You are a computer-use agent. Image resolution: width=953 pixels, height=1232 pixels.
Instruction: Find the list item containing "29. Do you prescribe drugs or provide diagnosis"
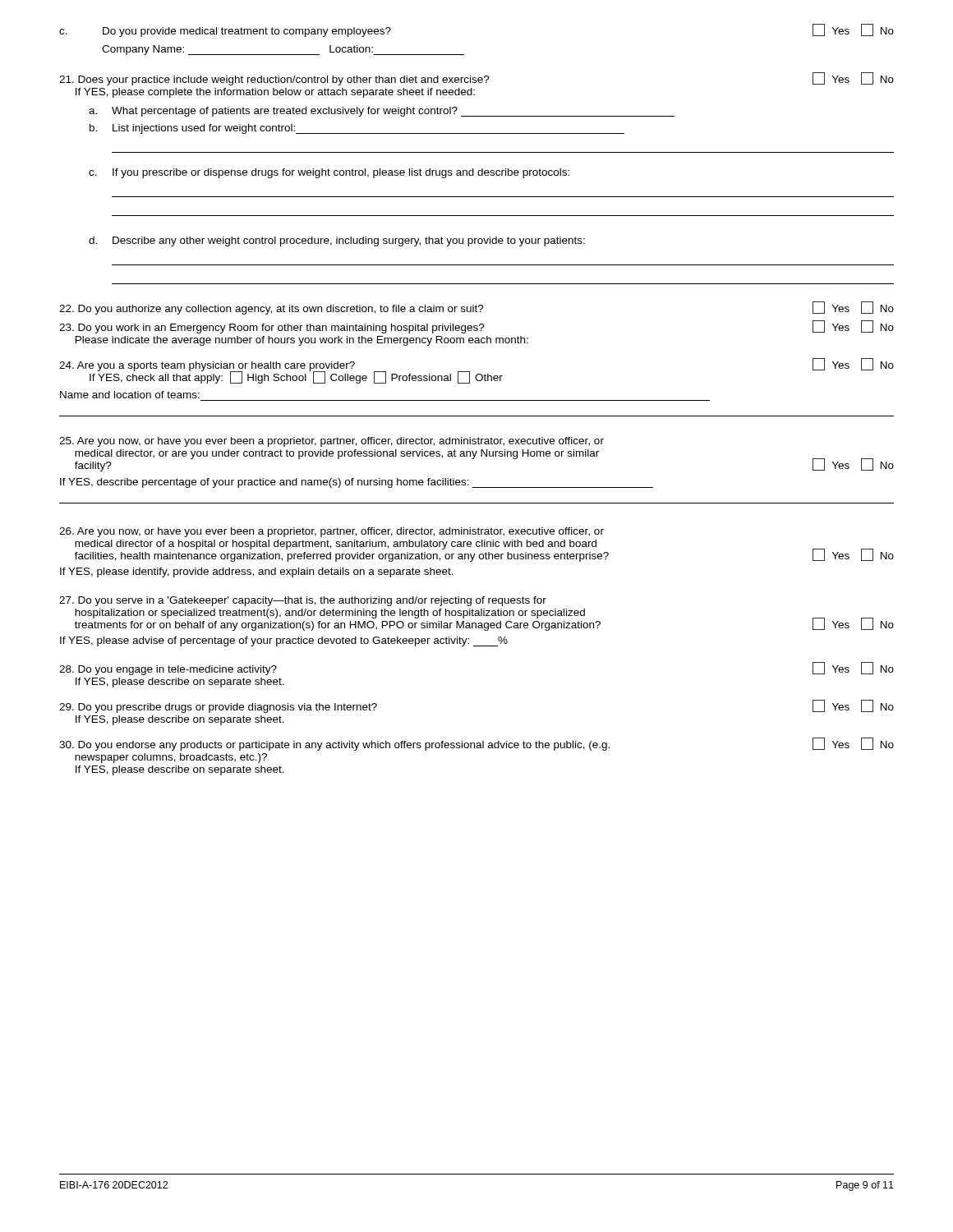(x=223, y=706)
